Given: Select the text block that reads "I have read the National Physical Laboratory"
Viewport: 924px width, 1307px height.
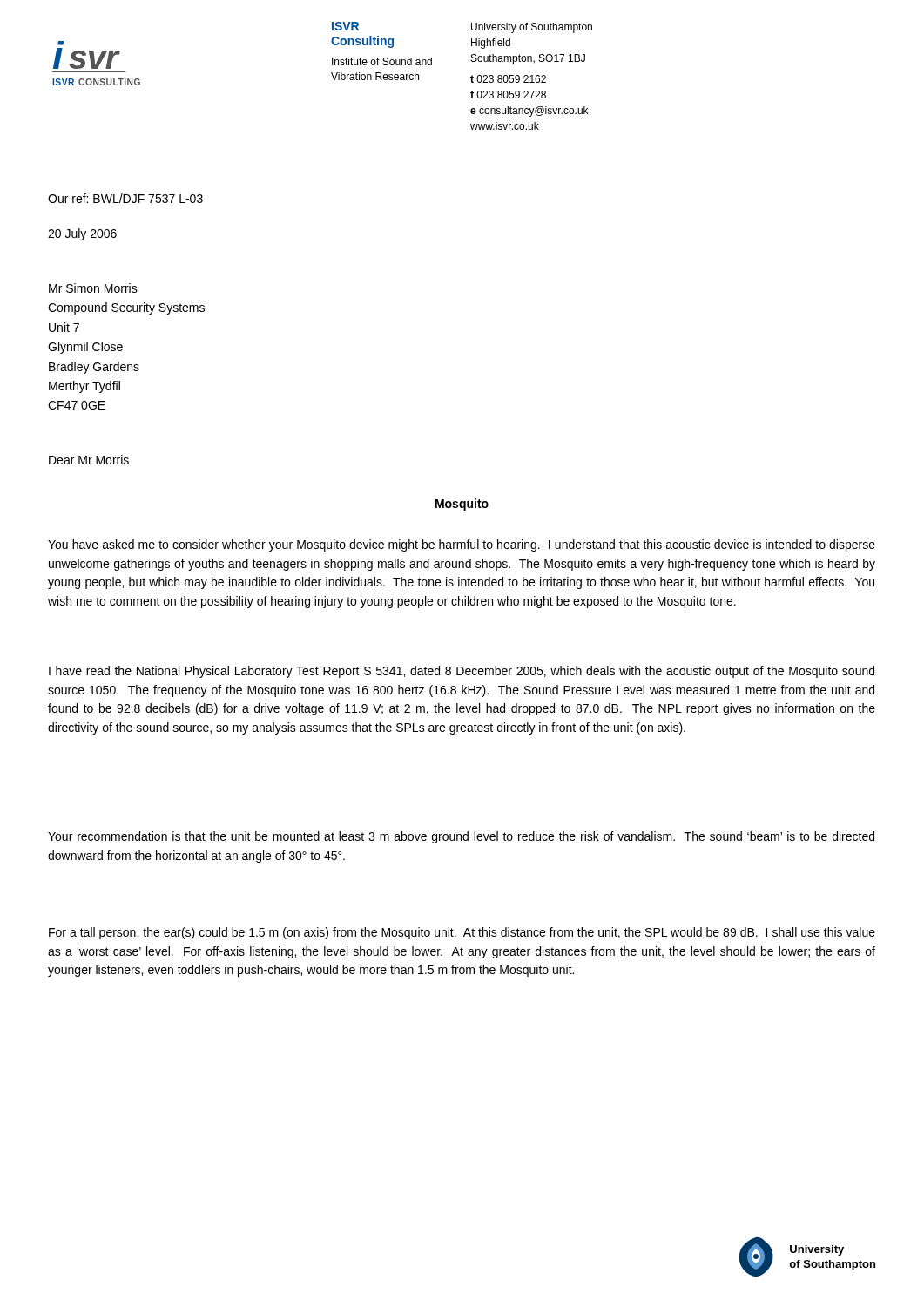Looking at the screenshot, I should 462,699.
